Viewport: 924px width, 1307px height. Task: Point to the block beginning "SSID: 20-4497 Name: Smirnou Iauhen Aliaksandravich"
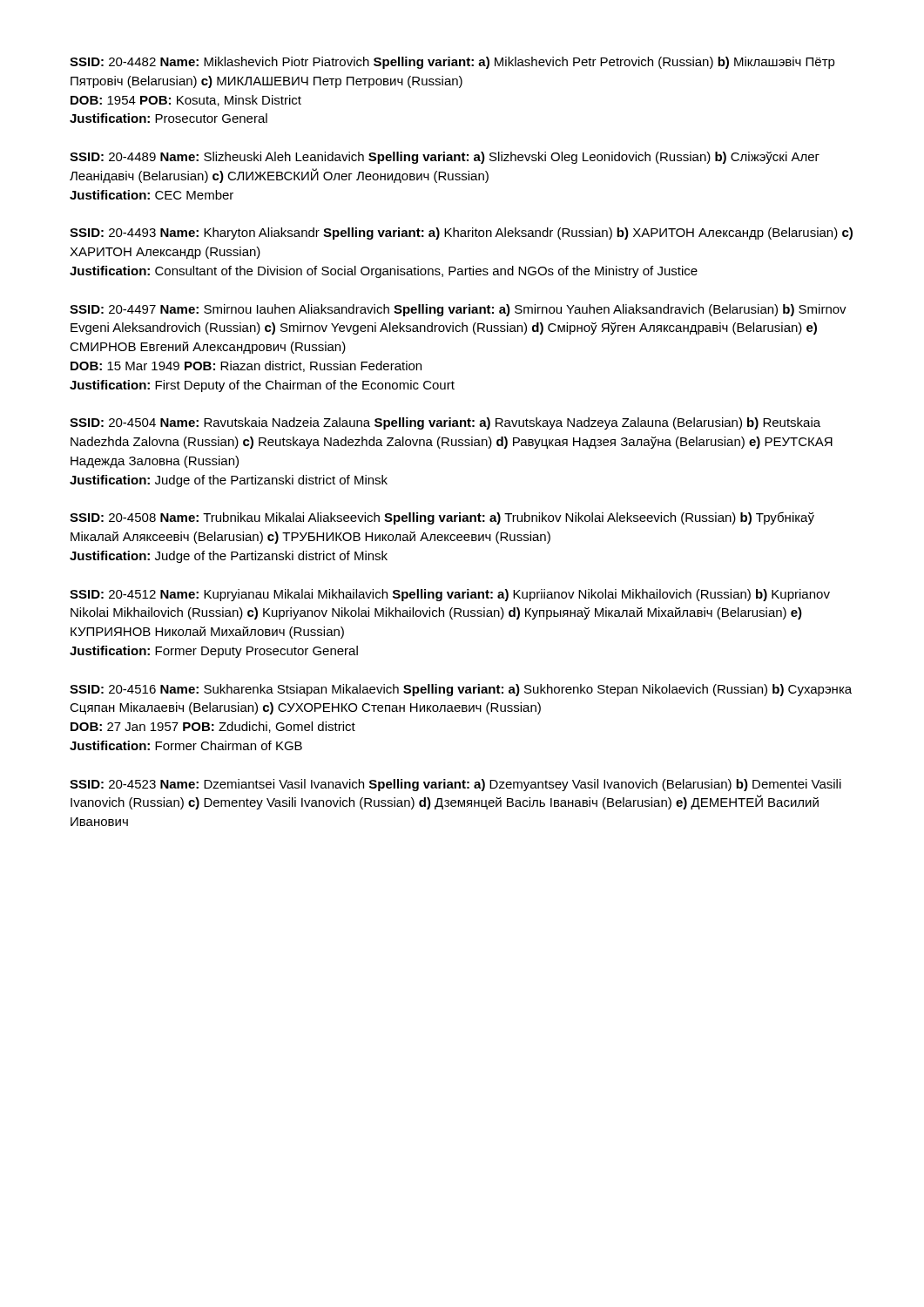tap(458, 310)
